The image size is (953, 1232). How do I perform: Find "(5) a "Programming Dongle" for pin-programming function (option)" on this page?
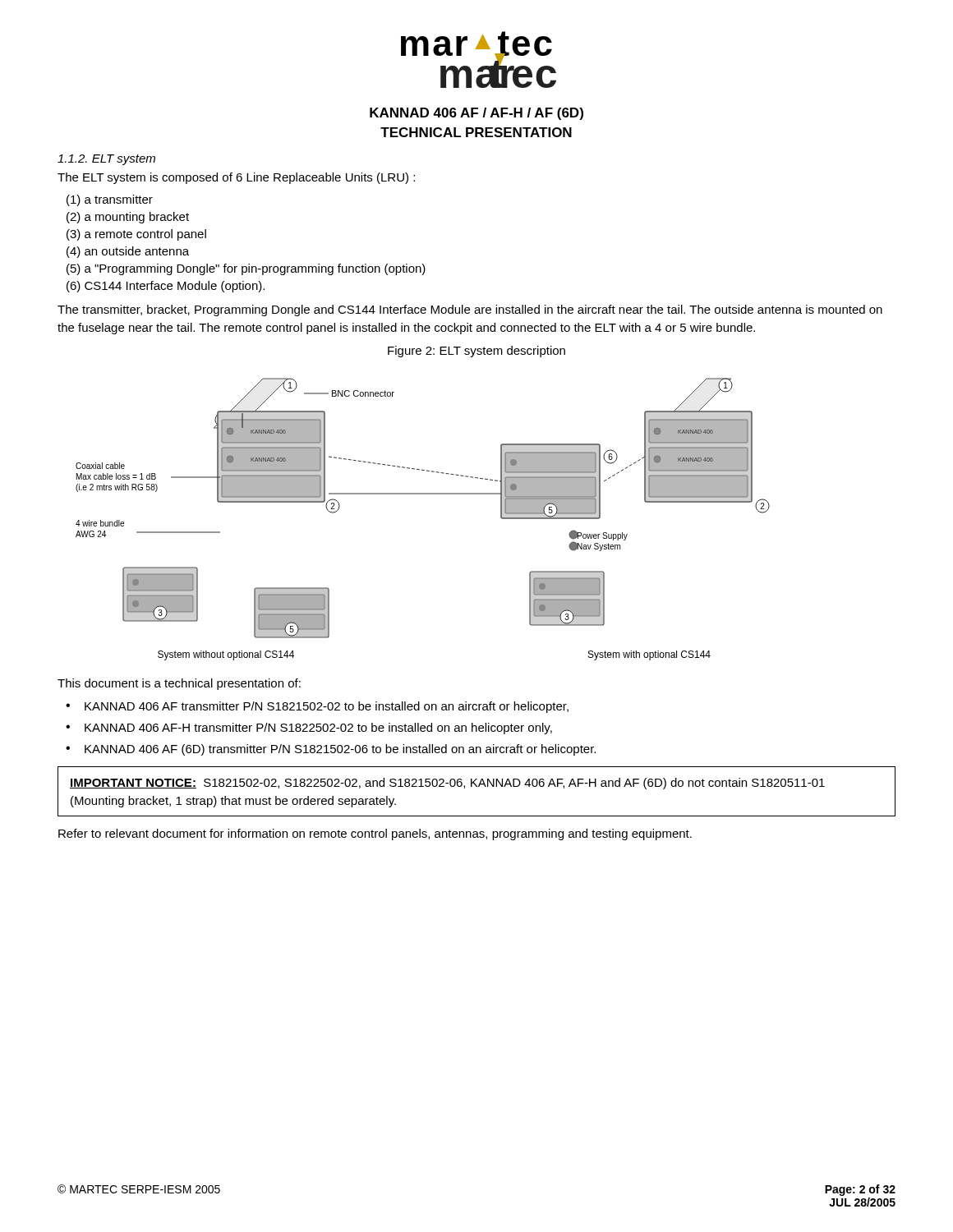coord(246,268)
